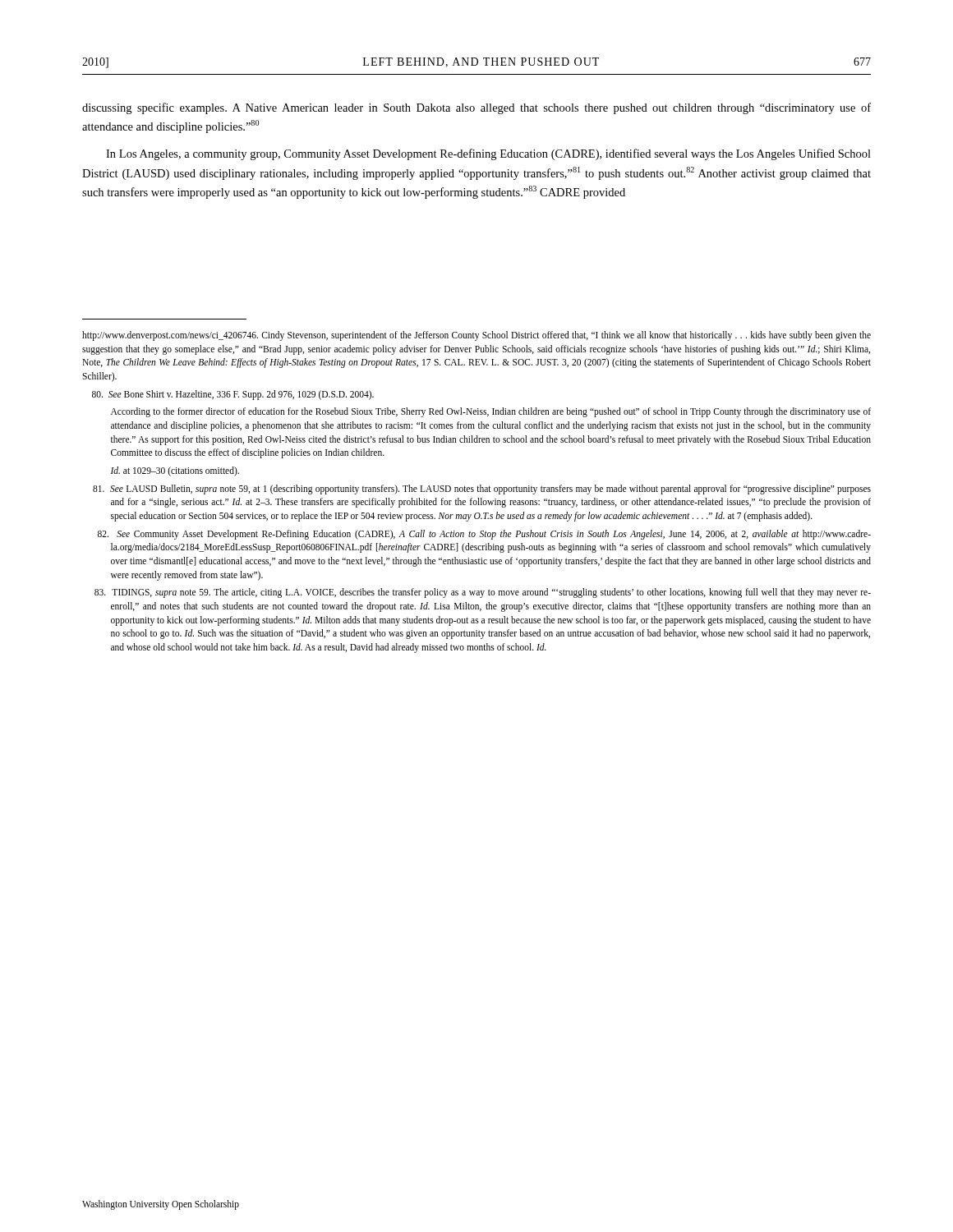This screenshot has height=1232, width=953.
Task: Click on the footnote containing "http://www.denverpost.com/news/ci_4206746. Cindy Stevenson,"
Action: pos(476,356)
